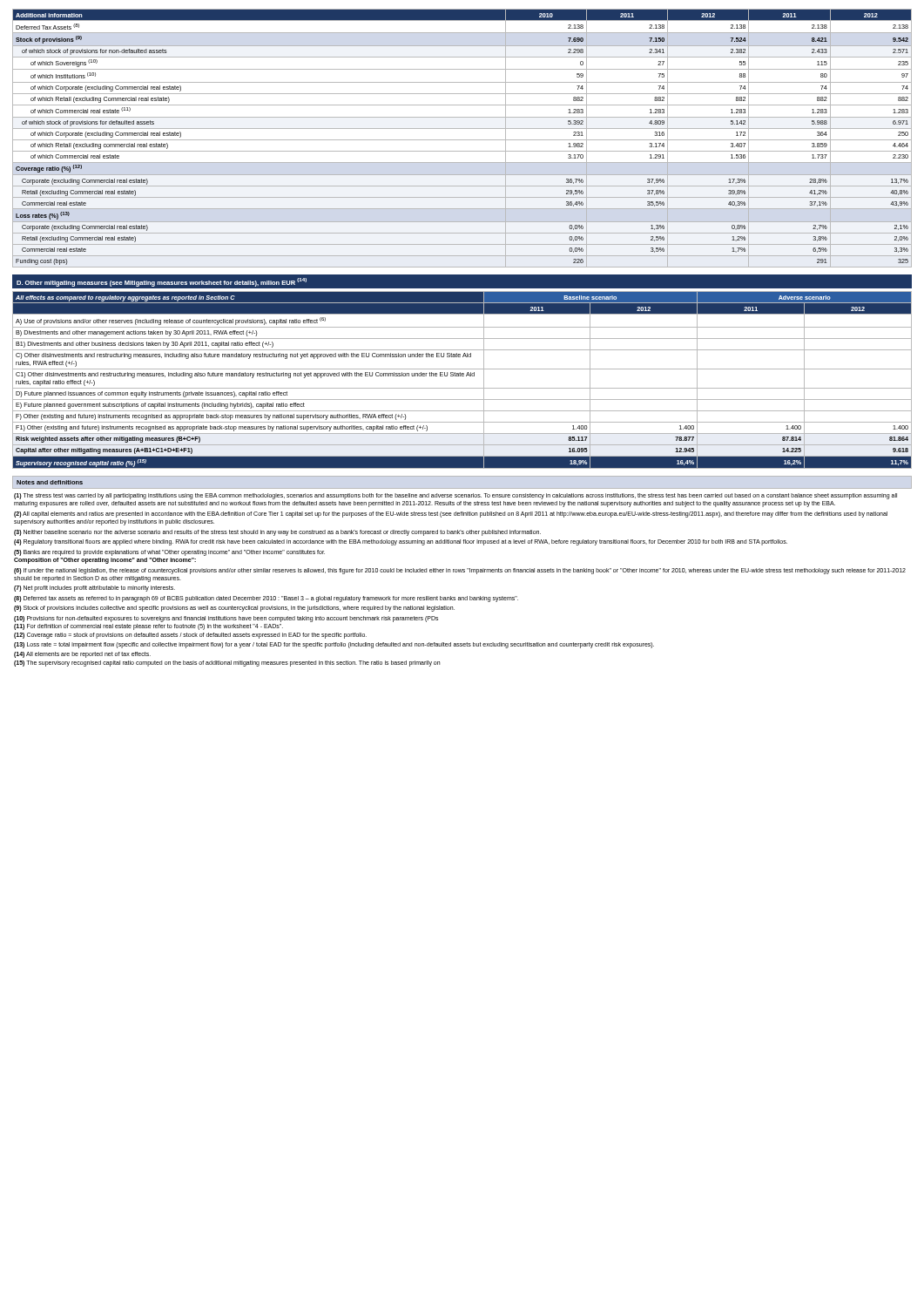924x1307 pixels.
Task: Click the passage that begins "(9) Stock of"
Action: point(462,608)
